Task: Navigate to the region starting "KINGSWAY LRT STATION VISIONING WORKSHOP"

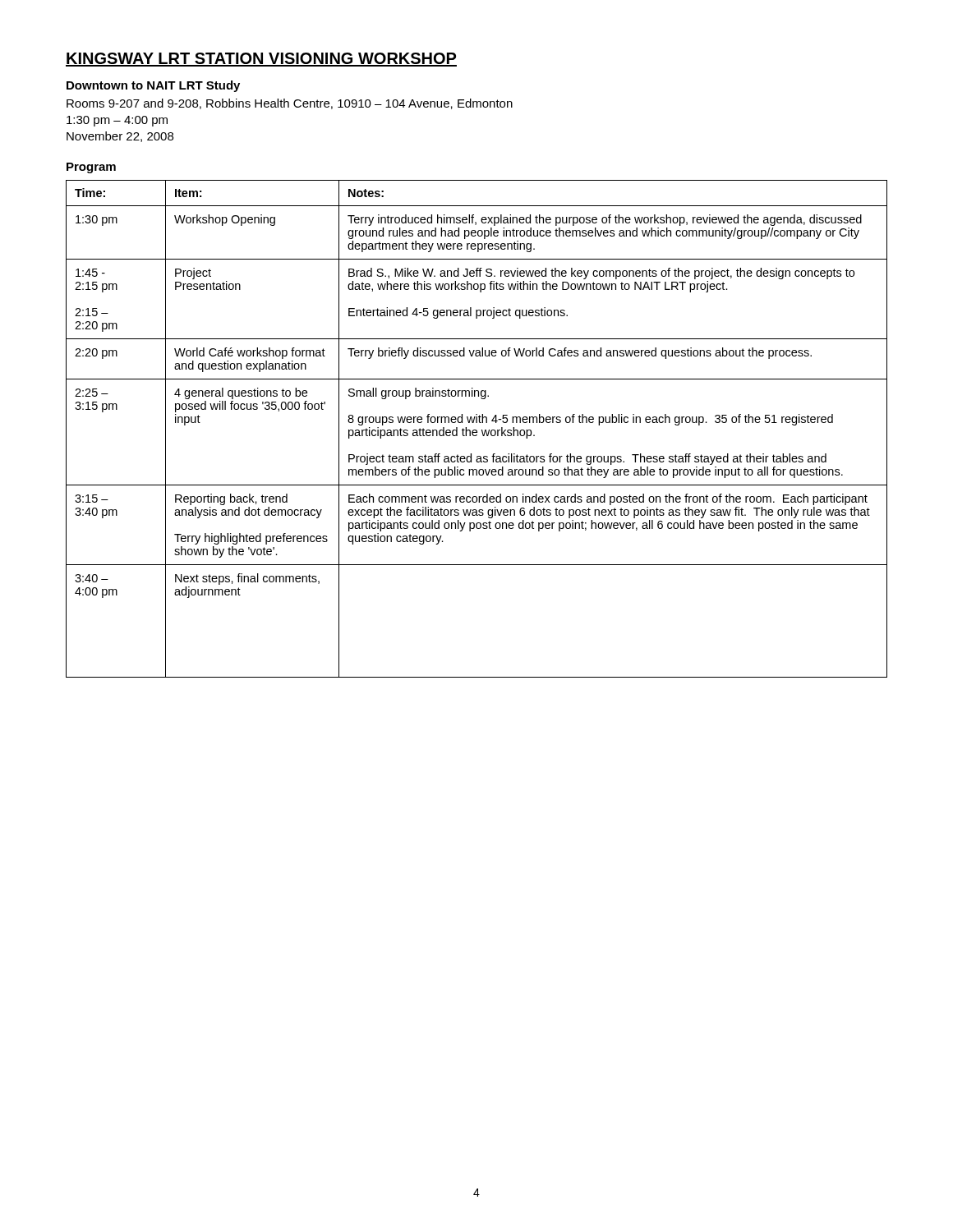Action: point(261,58)
